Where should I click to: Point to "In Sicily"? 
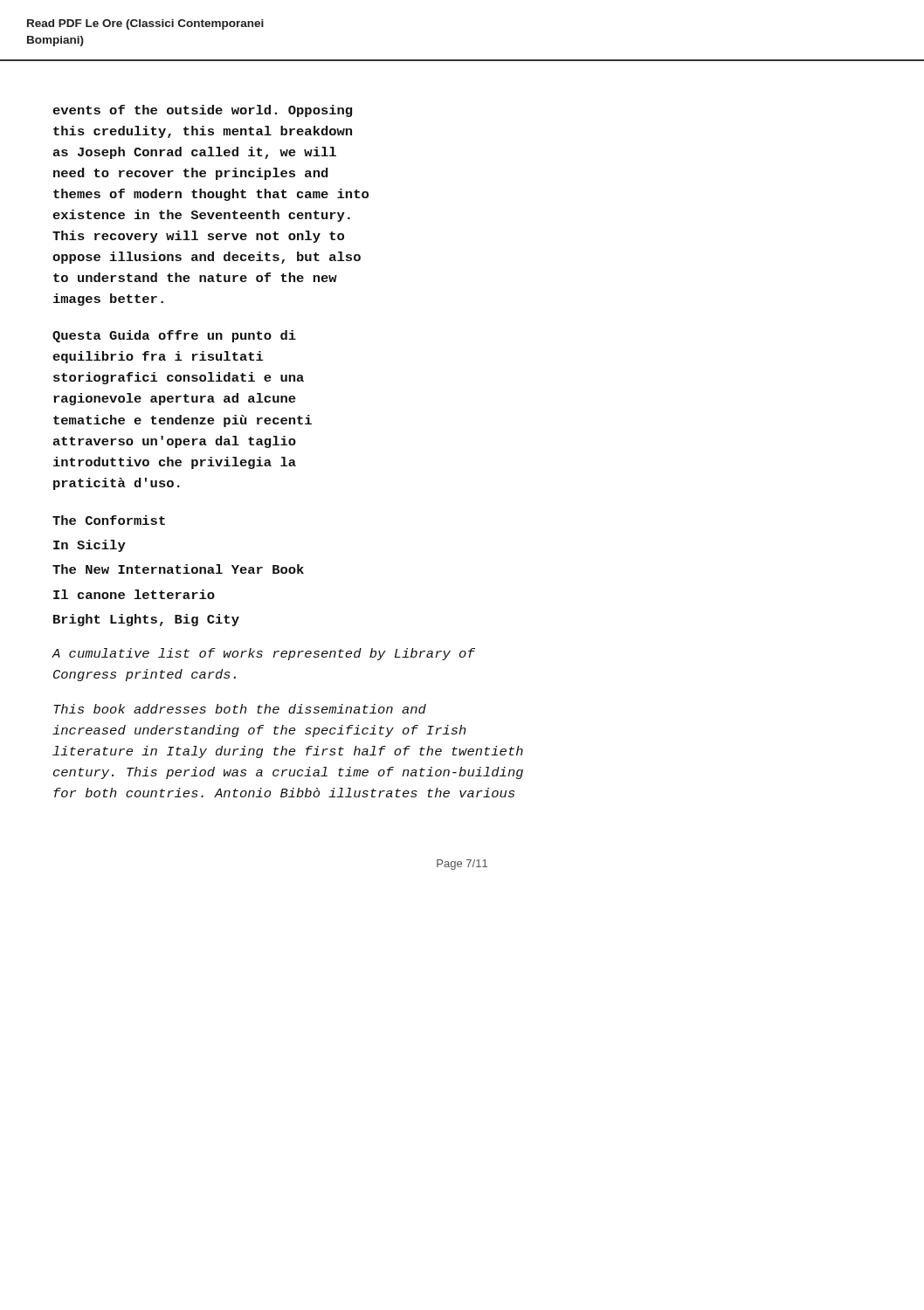(89, 546)
